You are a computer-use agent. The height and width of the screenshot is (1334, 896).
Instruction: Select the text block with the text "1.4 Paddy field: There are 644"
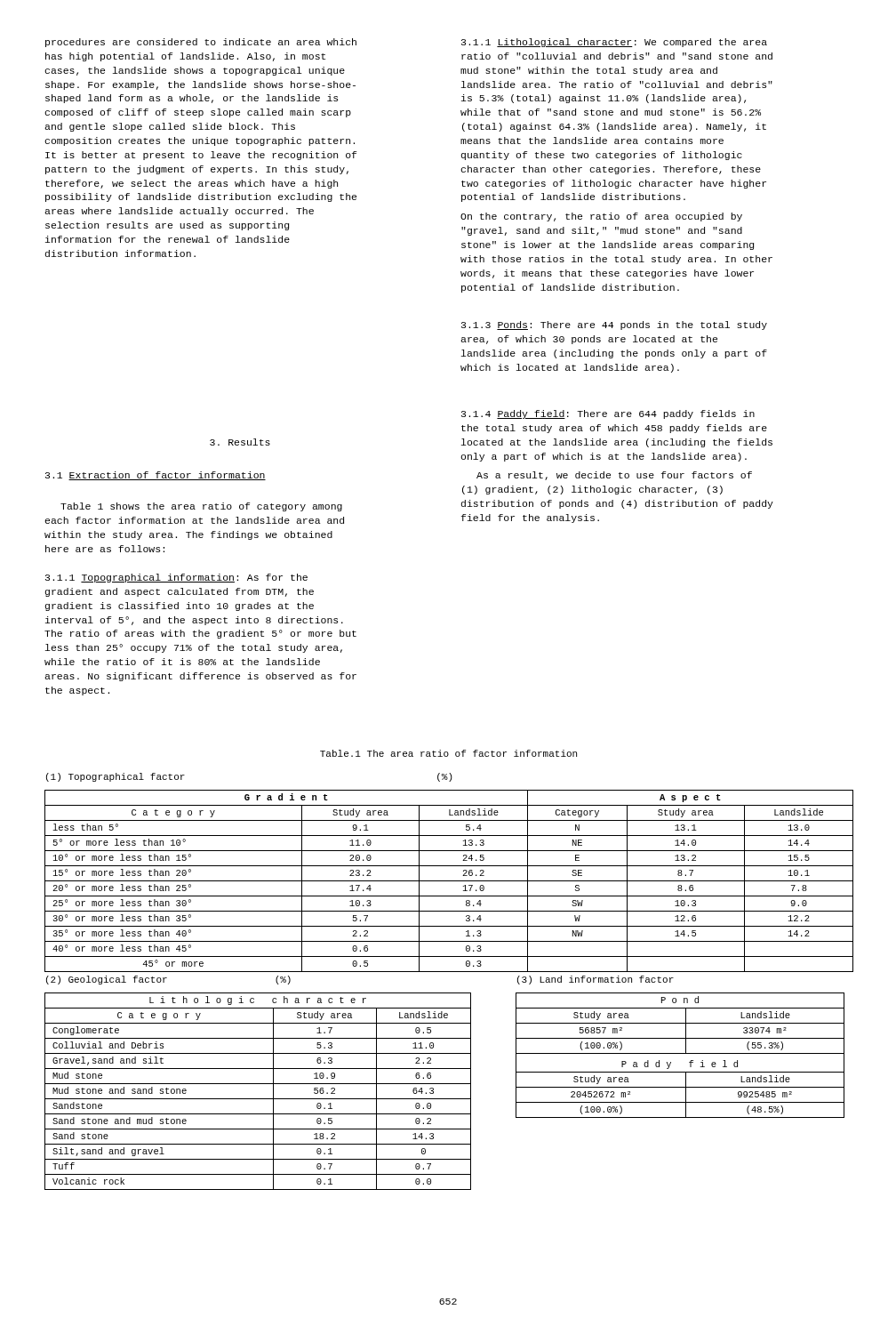(656, 466)
